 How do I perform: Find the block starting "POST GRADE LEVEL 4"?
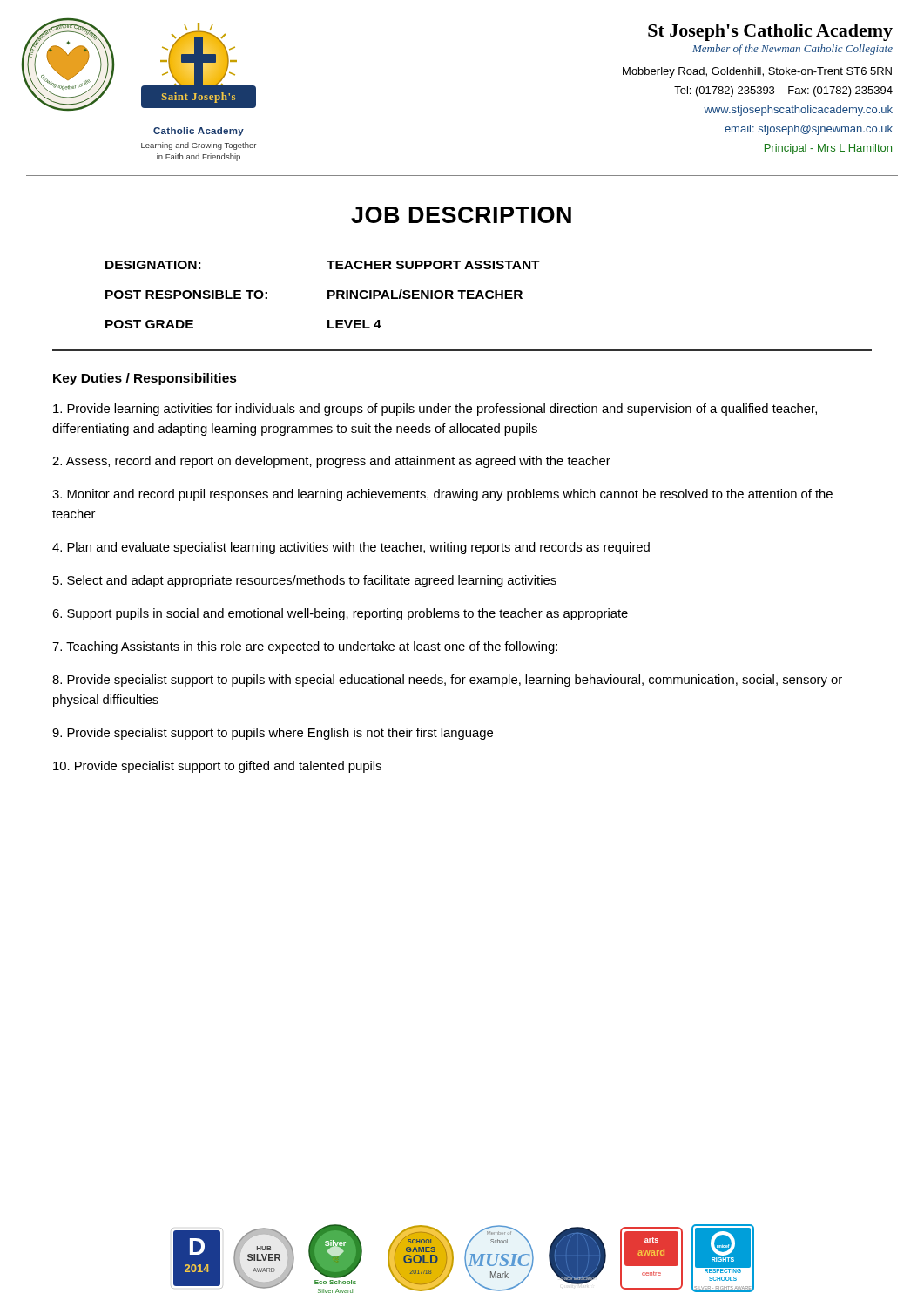pos(151,324)
